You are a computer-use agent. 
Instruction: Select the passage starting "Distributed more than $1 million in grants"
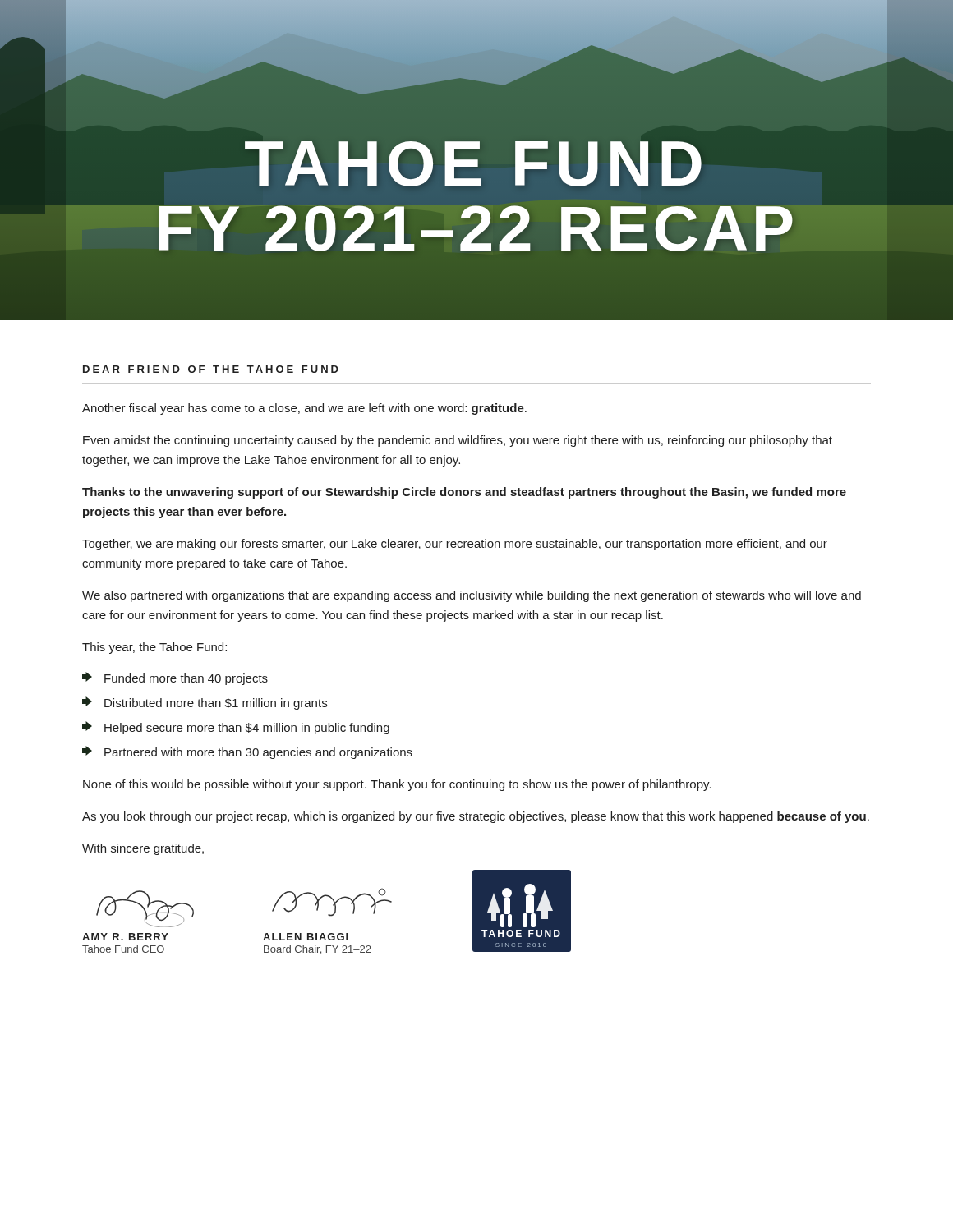coord(205,703)
